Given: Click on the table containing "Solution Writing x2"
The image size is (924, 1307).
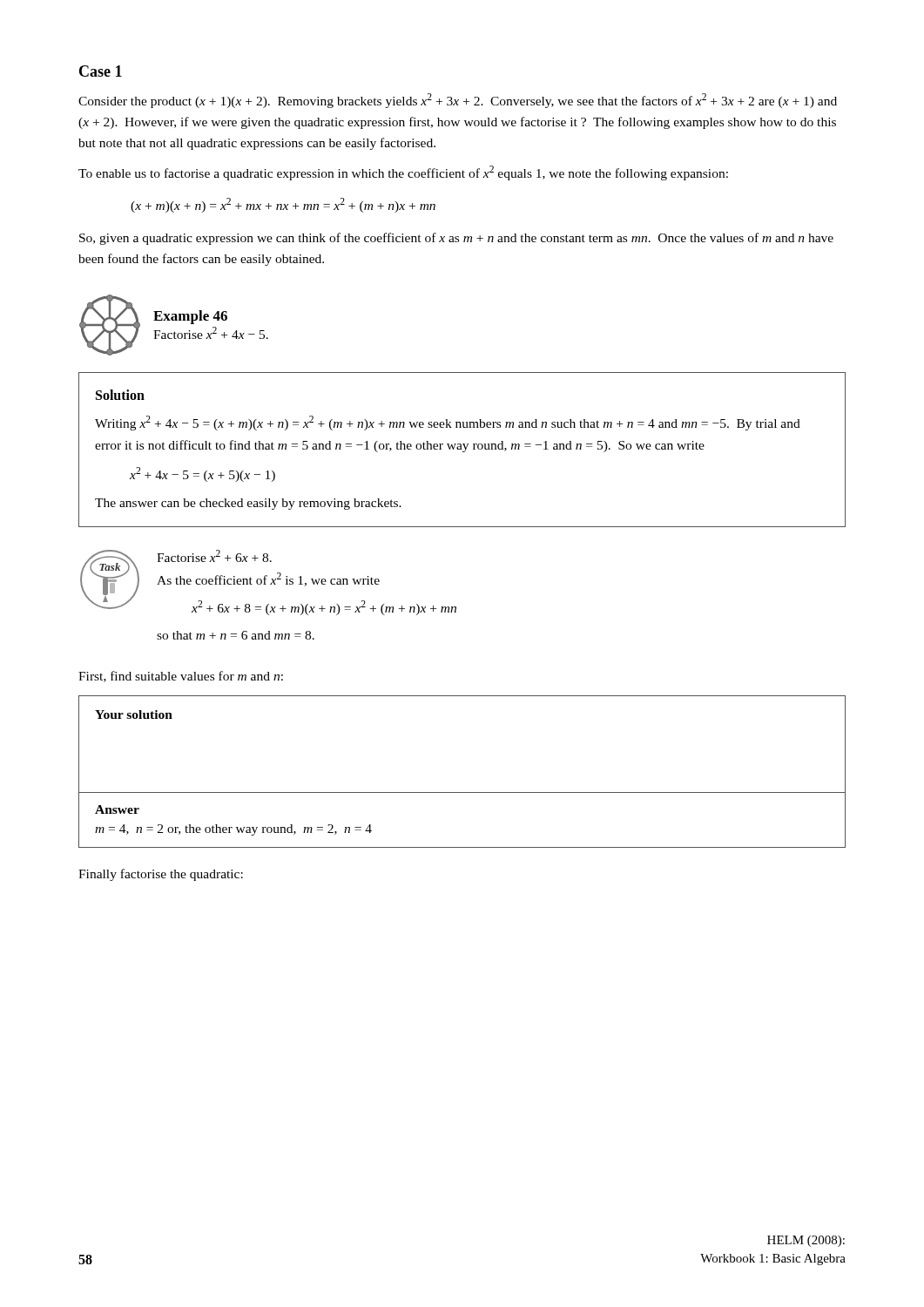Looking at the screenshot, I should [x=462, y=450].
